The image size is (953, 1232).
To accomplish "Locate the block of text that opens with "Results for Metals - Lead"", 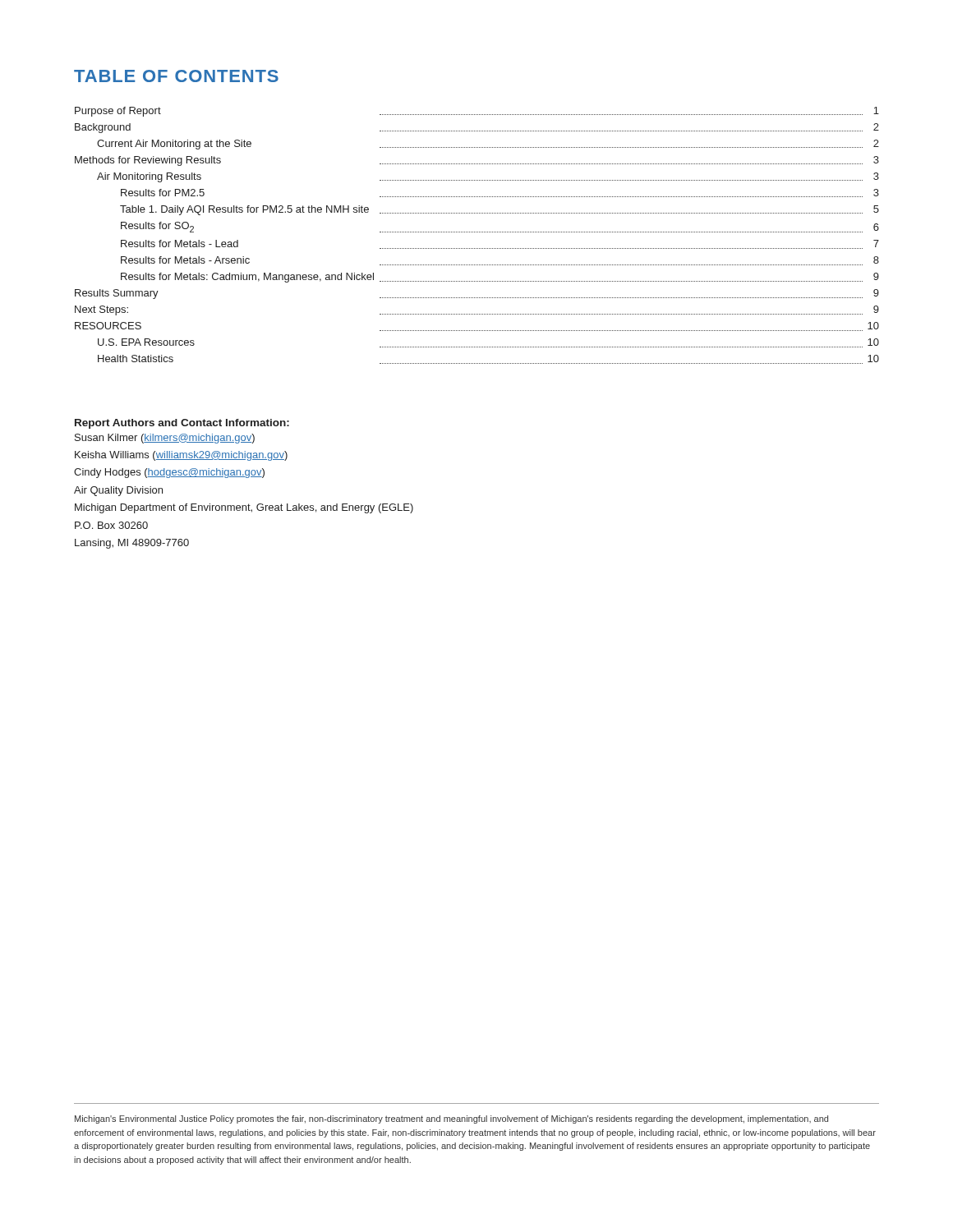I will pyautogui.click(x=476, y=244).
